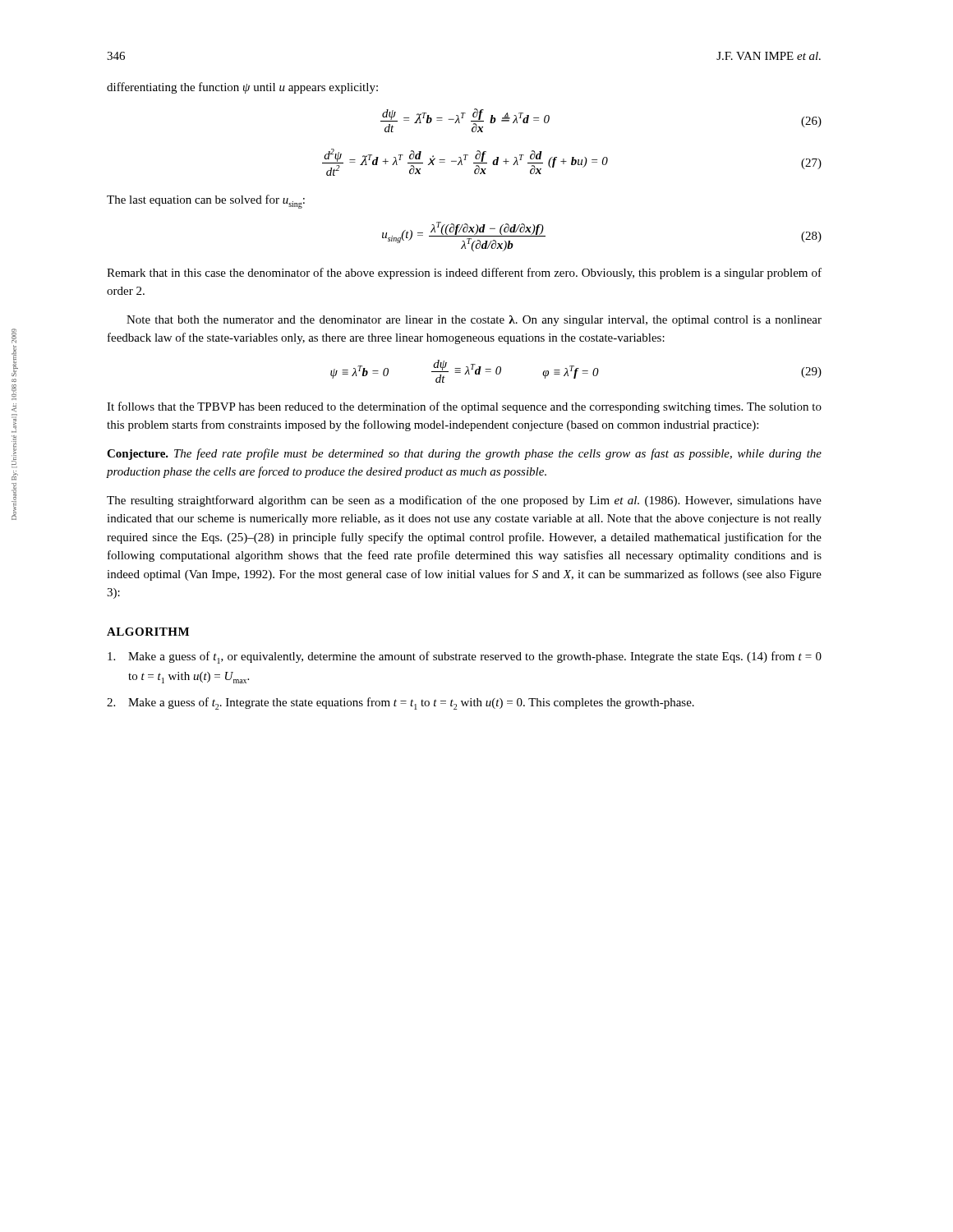Viewport: 953px width, 1232px height.
Task: Find the text block with the text "It follows that the TPBVP has"
Action: [464, 416]
